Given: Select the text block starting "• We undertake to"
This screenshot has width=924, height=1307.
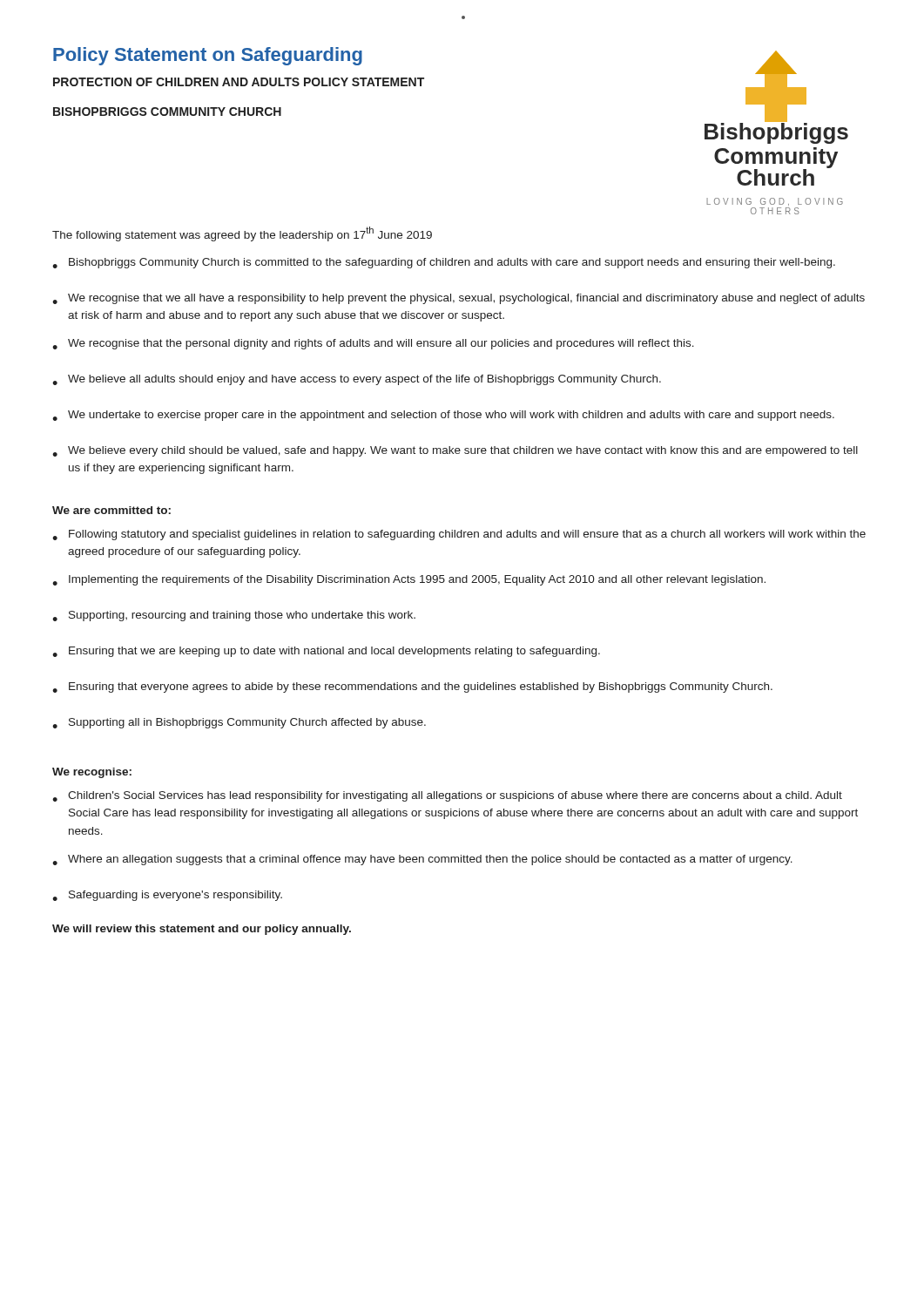Looking at the screenshot, I should [x=462, y=419].
